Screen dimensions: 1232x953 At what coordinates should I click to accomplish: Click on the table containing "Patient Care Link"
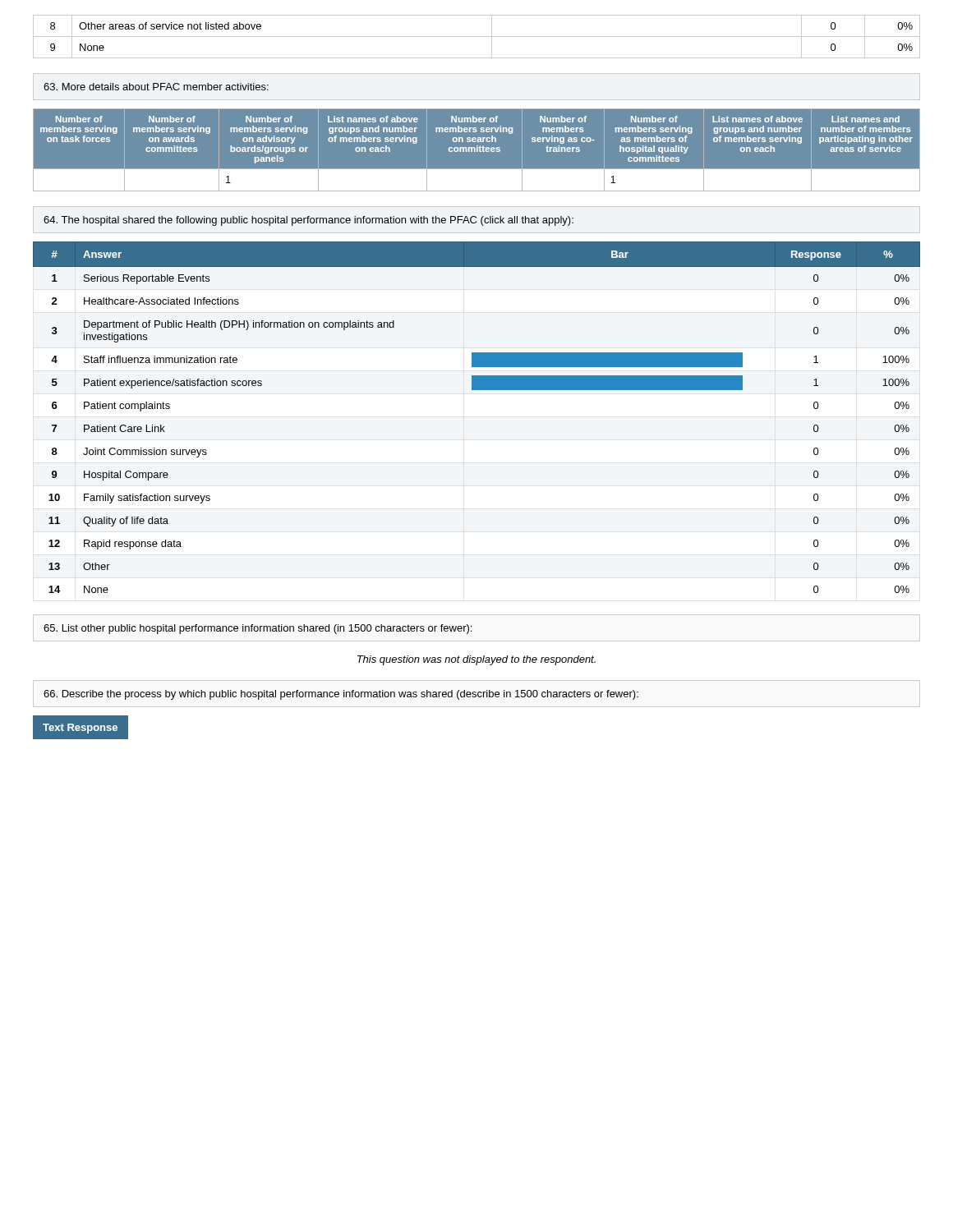pyautogui.click(x=476, y=421)
